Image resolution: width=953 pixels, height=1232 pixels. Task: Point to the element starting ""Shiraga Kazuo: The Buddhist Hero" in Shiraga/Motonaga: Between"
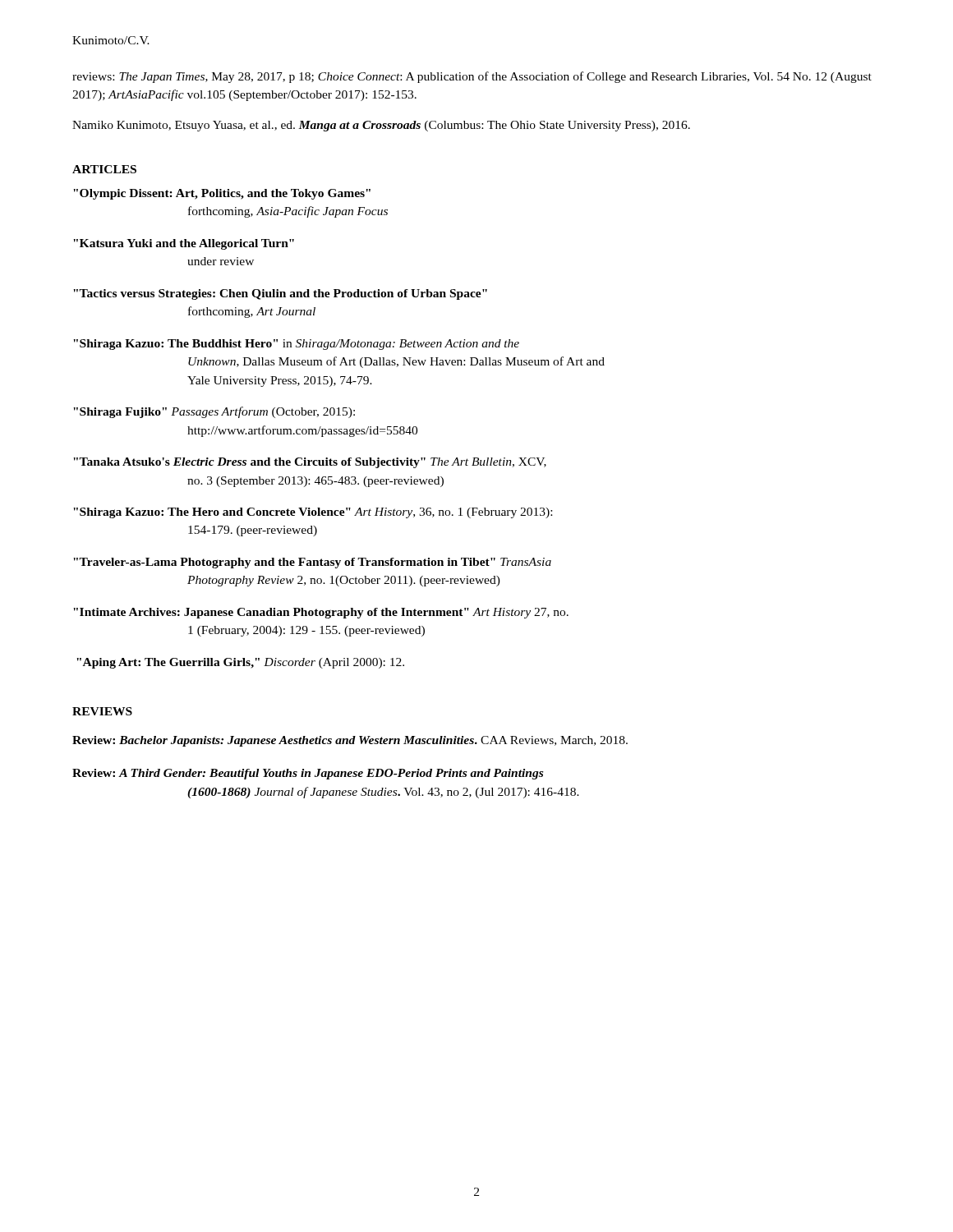tap(476, 362)
